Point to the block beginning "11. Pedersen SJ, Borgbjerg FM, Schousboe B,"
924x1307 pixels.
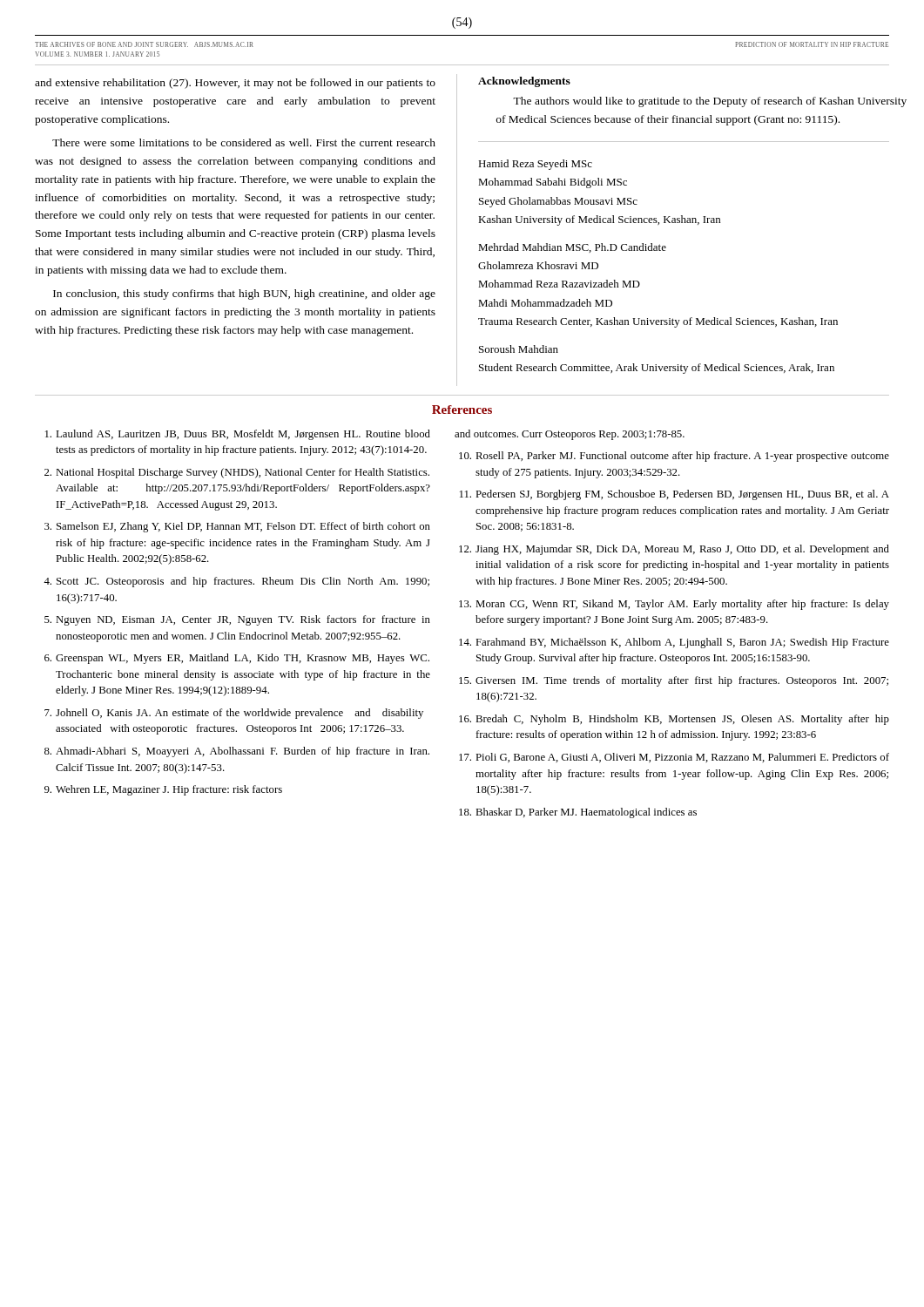[x=672, y=511]
